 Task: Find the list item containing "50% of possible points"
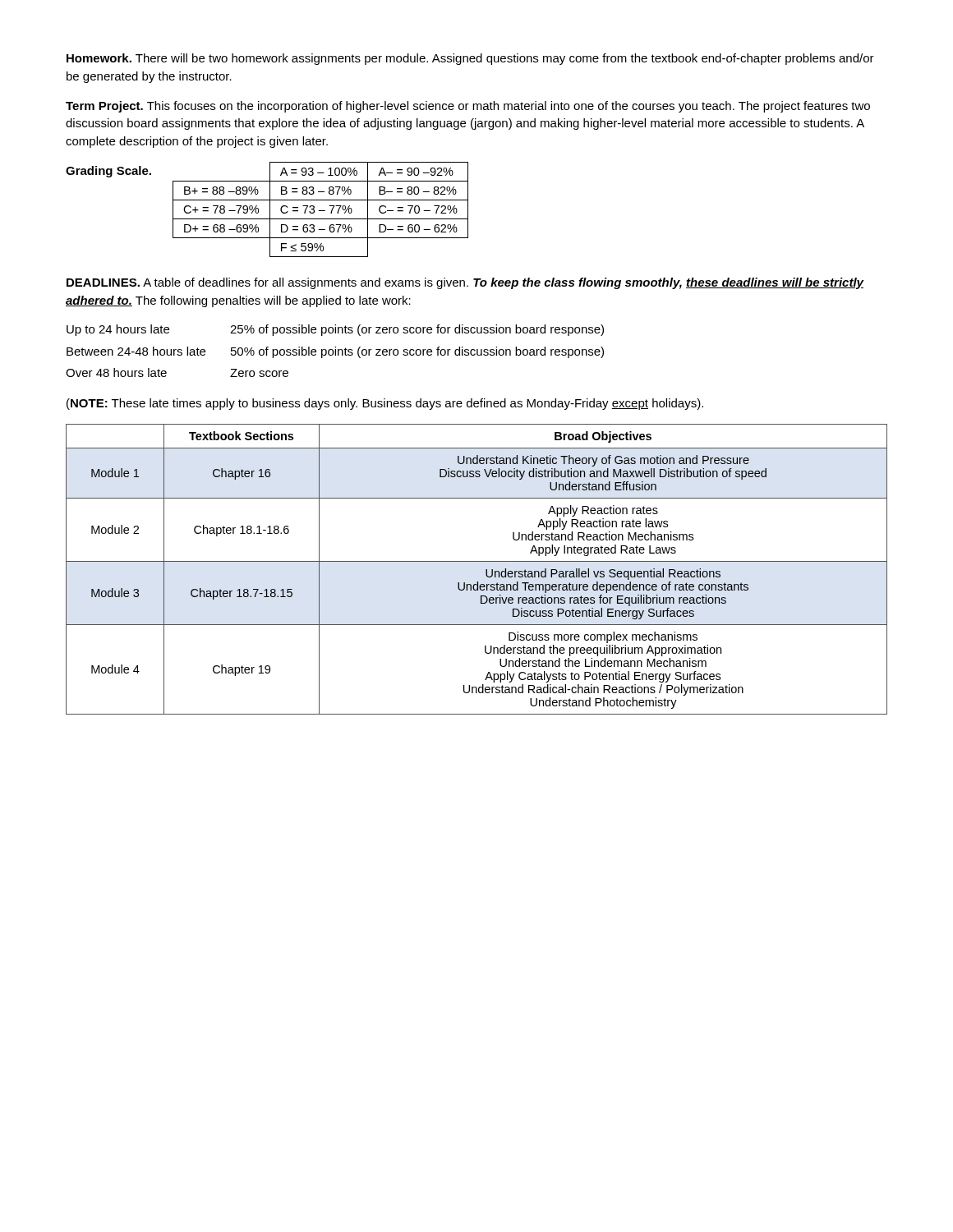pyautogui.click(x=417, y=351)
